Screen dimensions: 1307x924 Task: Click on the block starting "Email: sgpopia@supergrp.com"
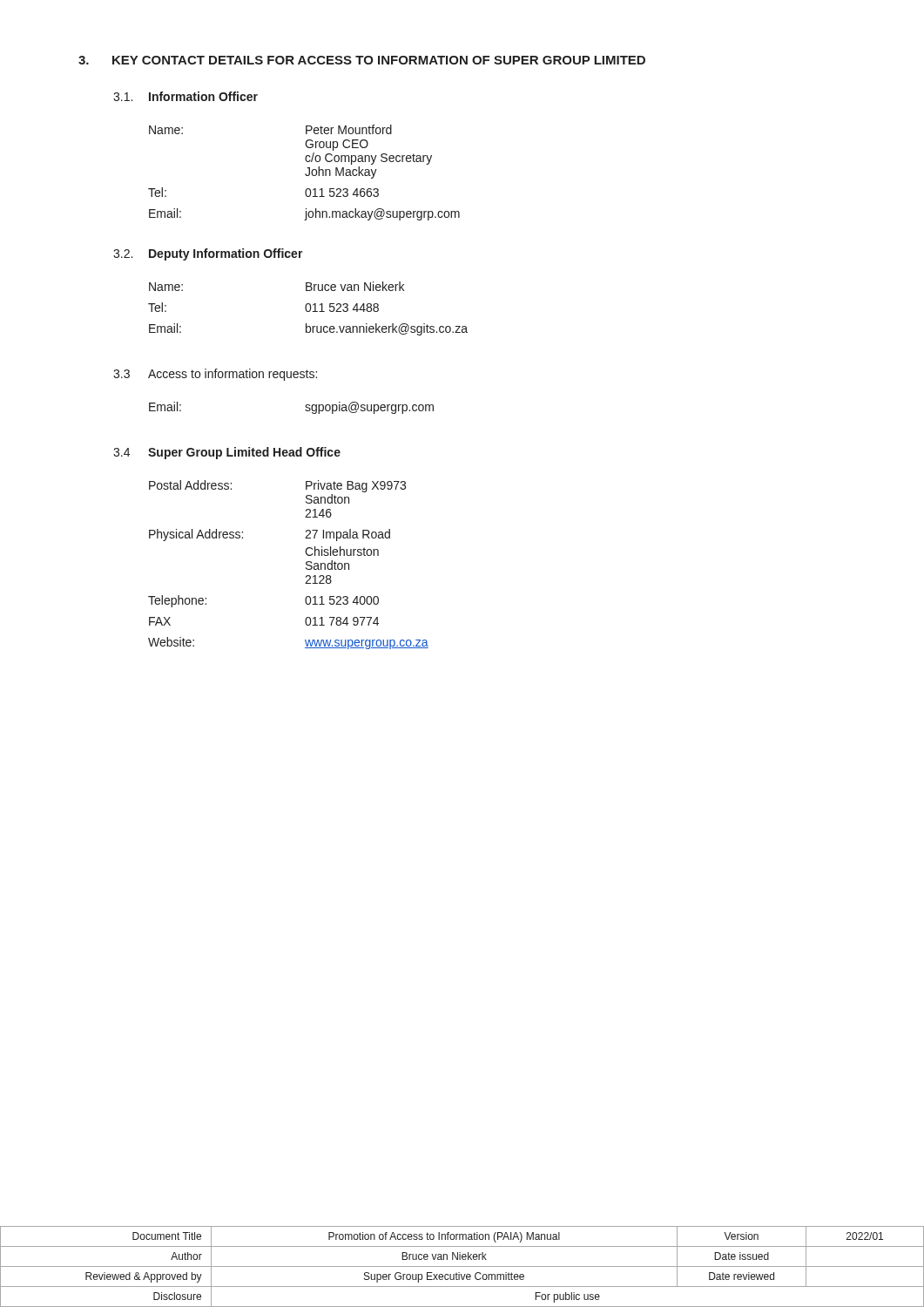tap(161, 407)
